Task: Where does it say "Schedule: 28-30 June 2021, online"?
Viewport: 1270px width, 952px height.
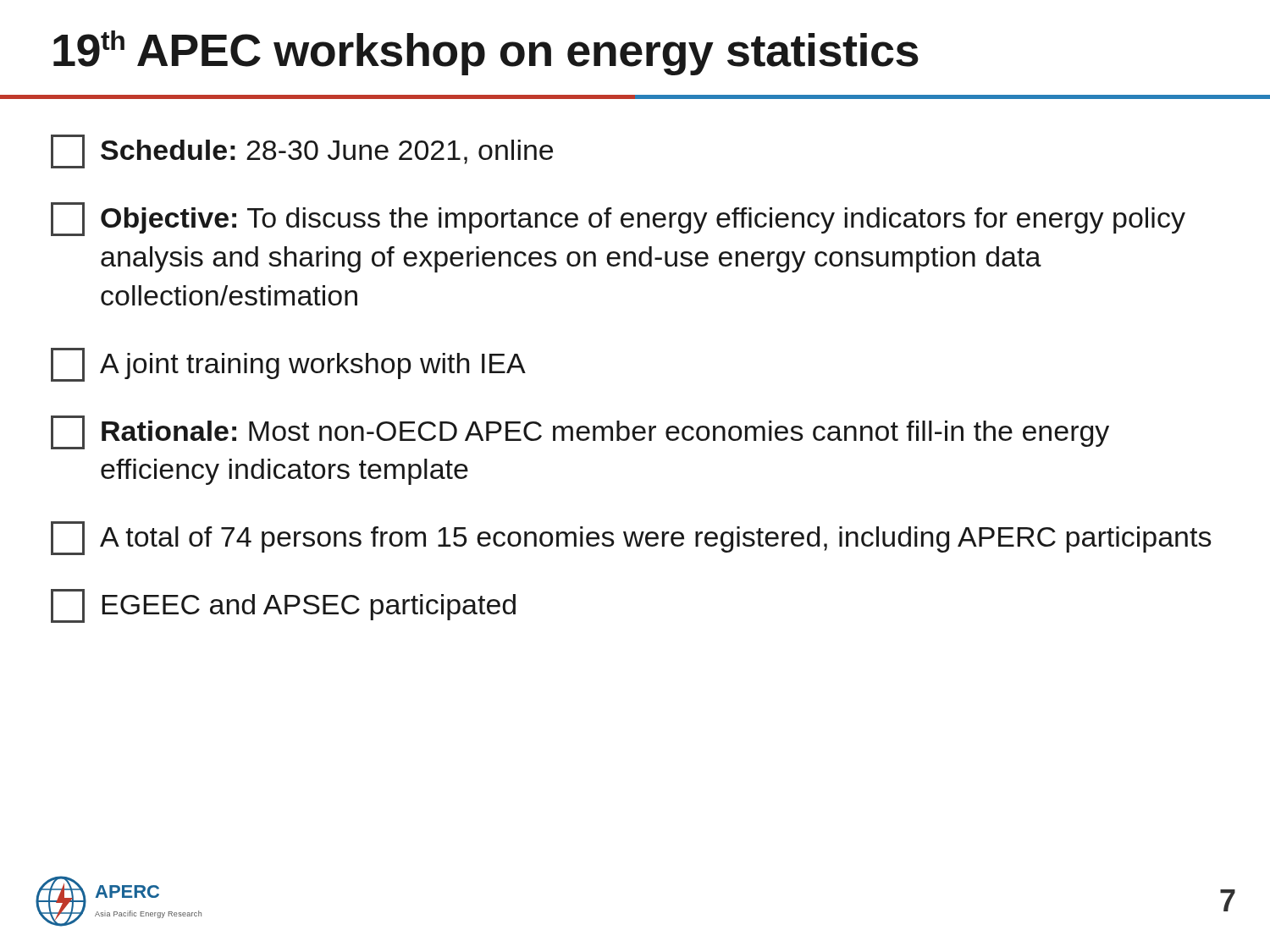Action: pyautogui.click(x=302, y=151)
